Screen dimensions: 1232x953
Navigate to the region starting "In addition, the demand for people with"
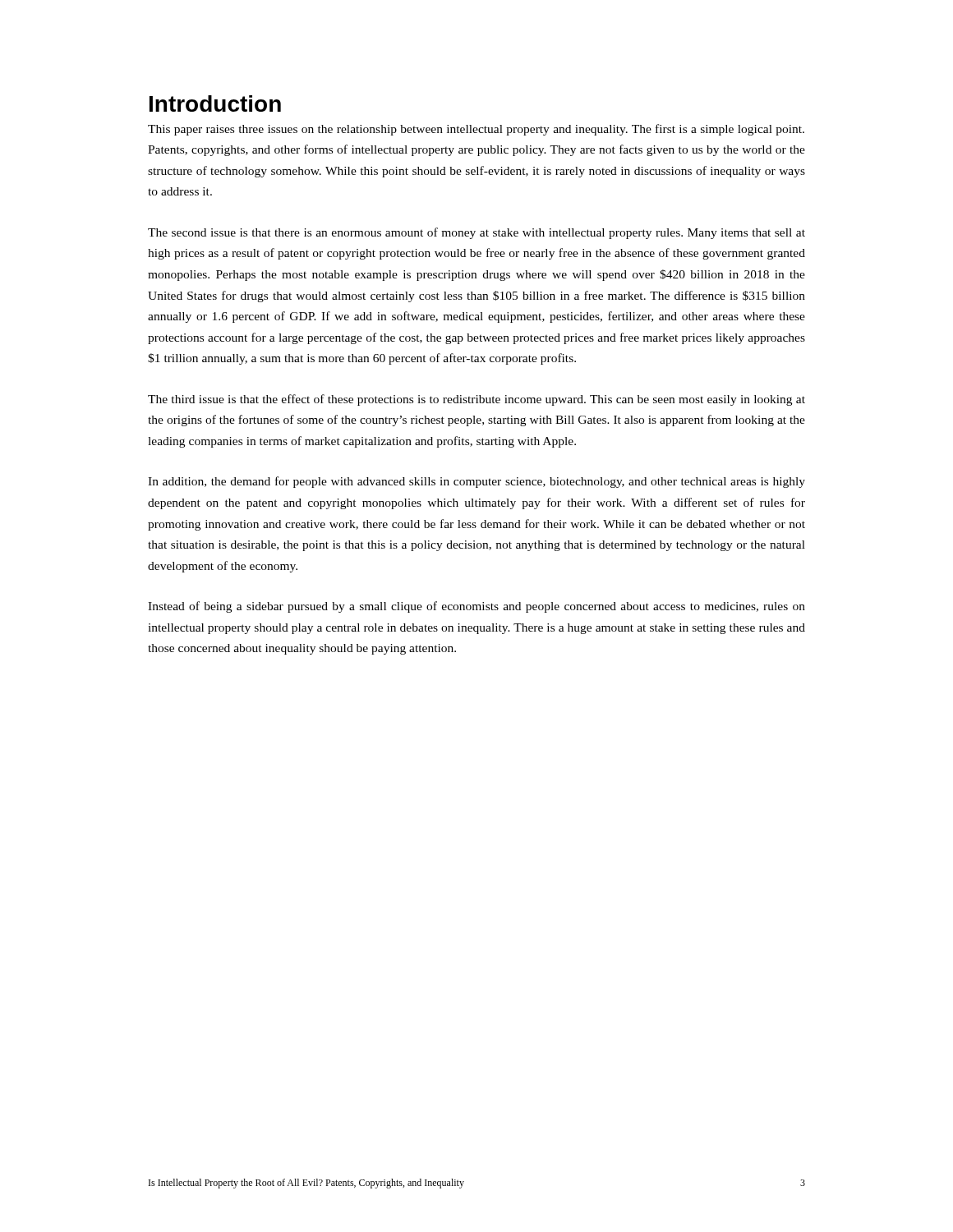476,523
